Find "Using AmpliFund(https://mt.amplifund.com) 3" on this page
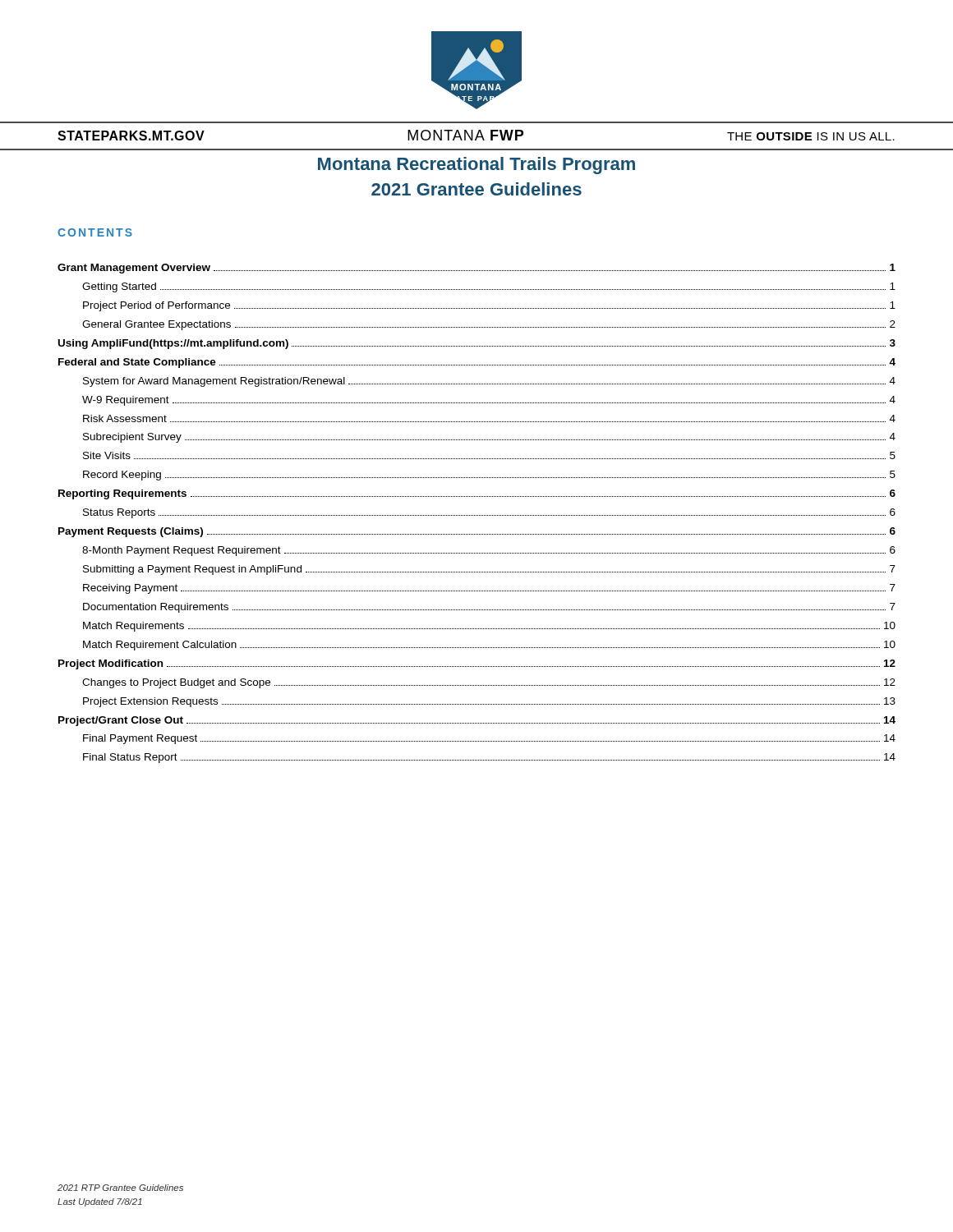The image size is (953, 1232). click(x=476, y=344)
